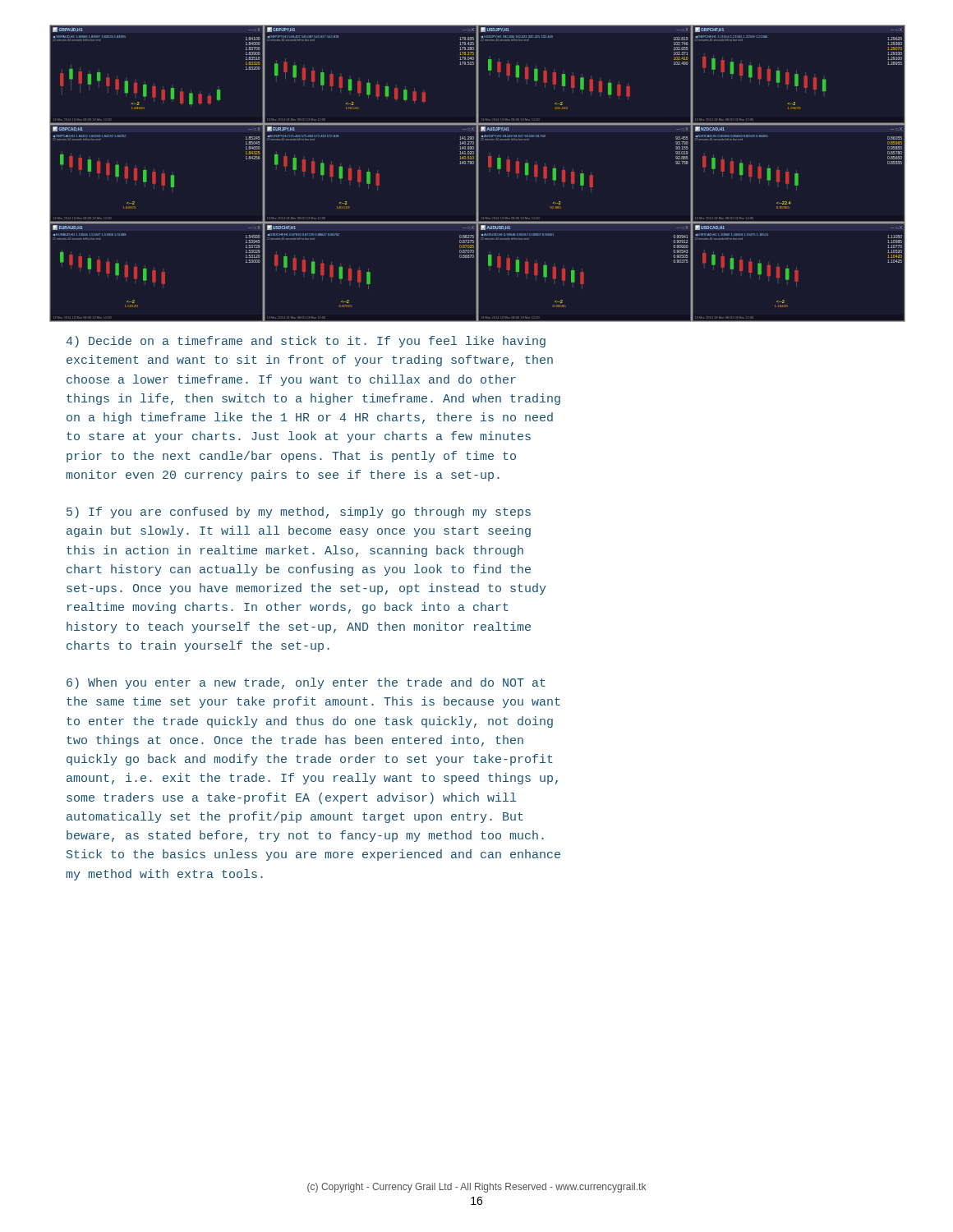The height and width of the screenshot is (1232, 953).
Task: Select the text block with the text "5) If you are confused by my"
Action: click(x=306, y=580)
